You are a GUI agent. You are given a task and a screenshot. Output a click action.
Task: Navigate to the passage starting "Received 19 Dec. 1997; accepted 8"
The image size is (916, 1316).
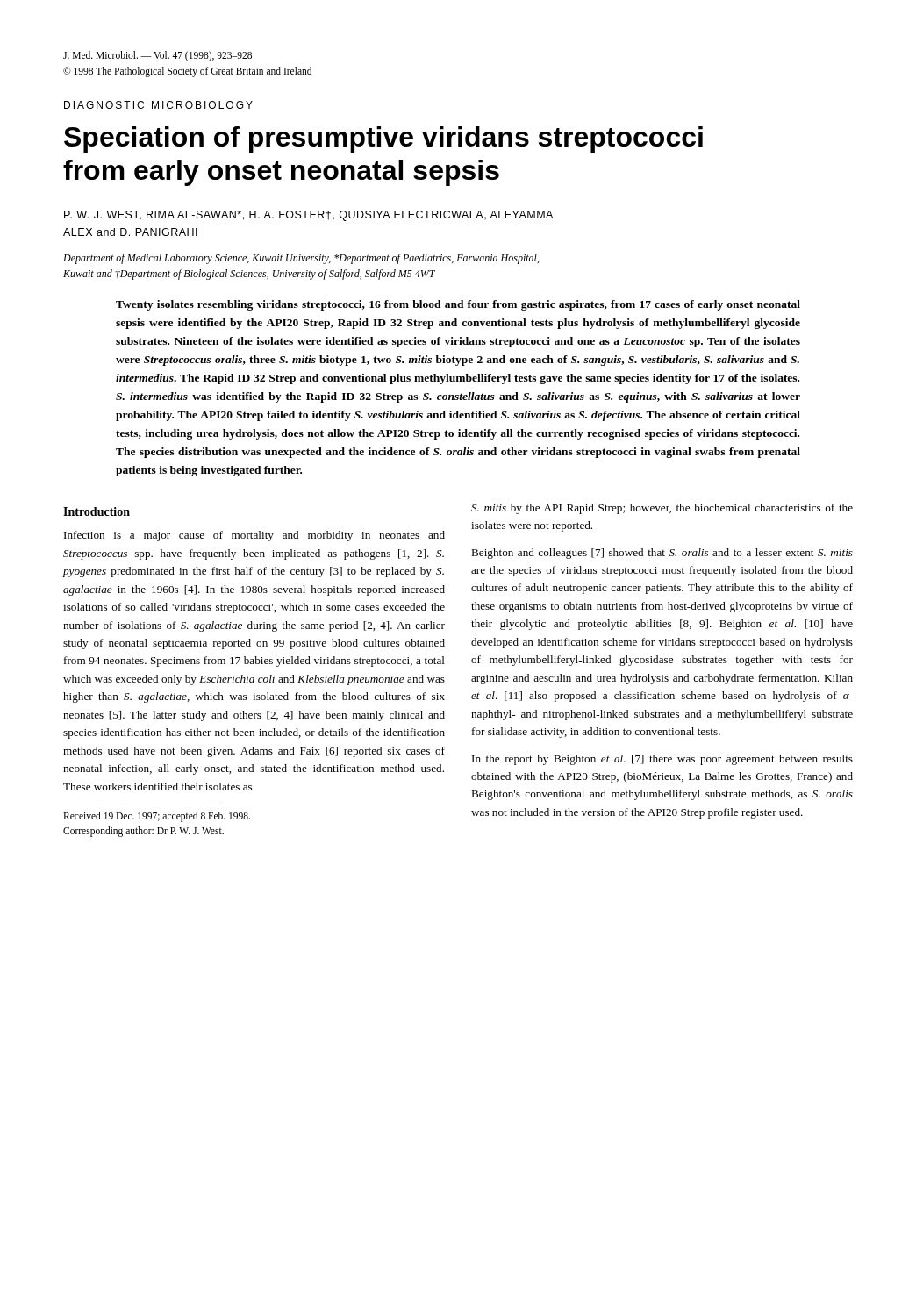click(157, 824)
